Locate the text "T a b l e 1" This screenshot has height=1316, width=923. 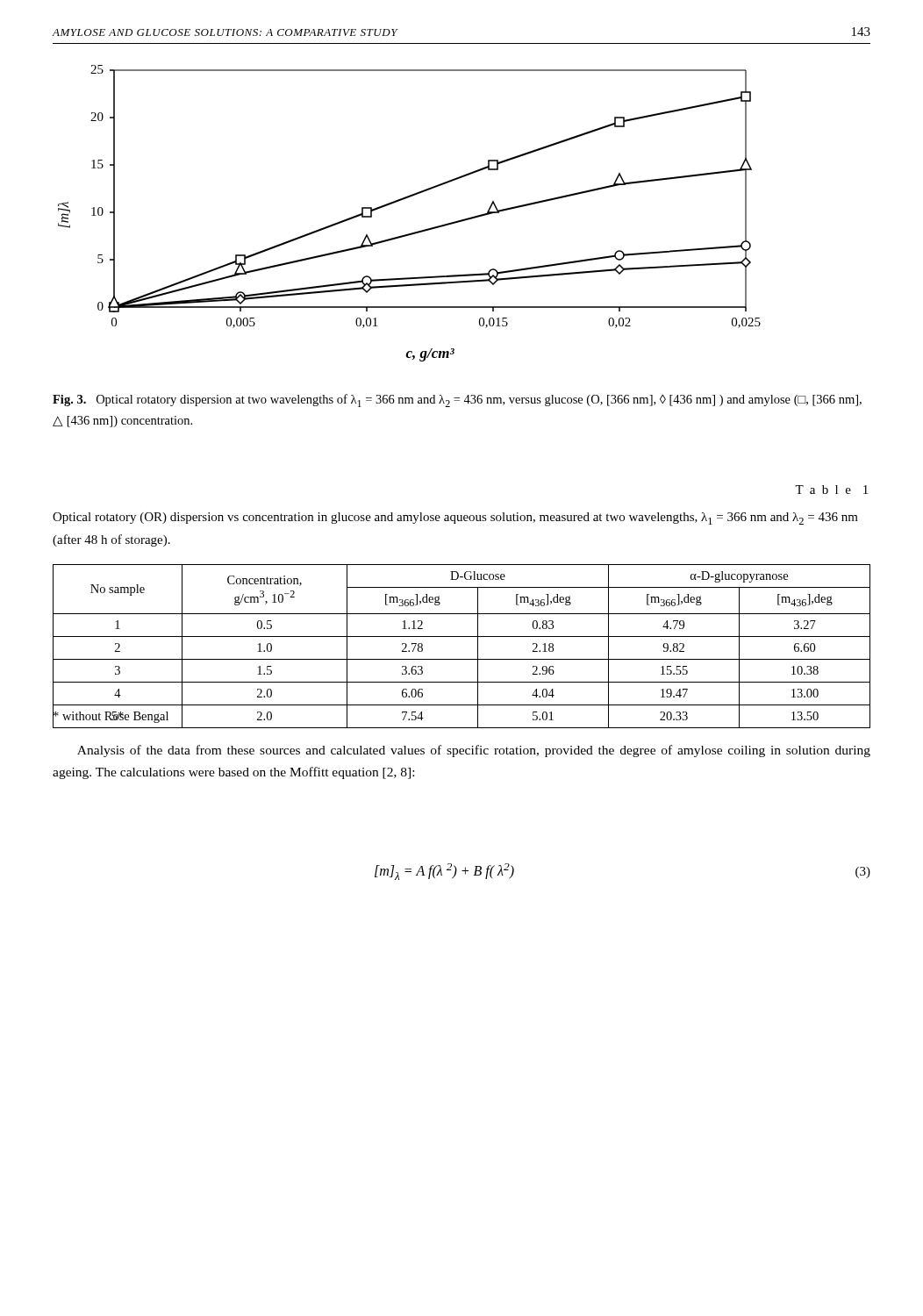833,490
